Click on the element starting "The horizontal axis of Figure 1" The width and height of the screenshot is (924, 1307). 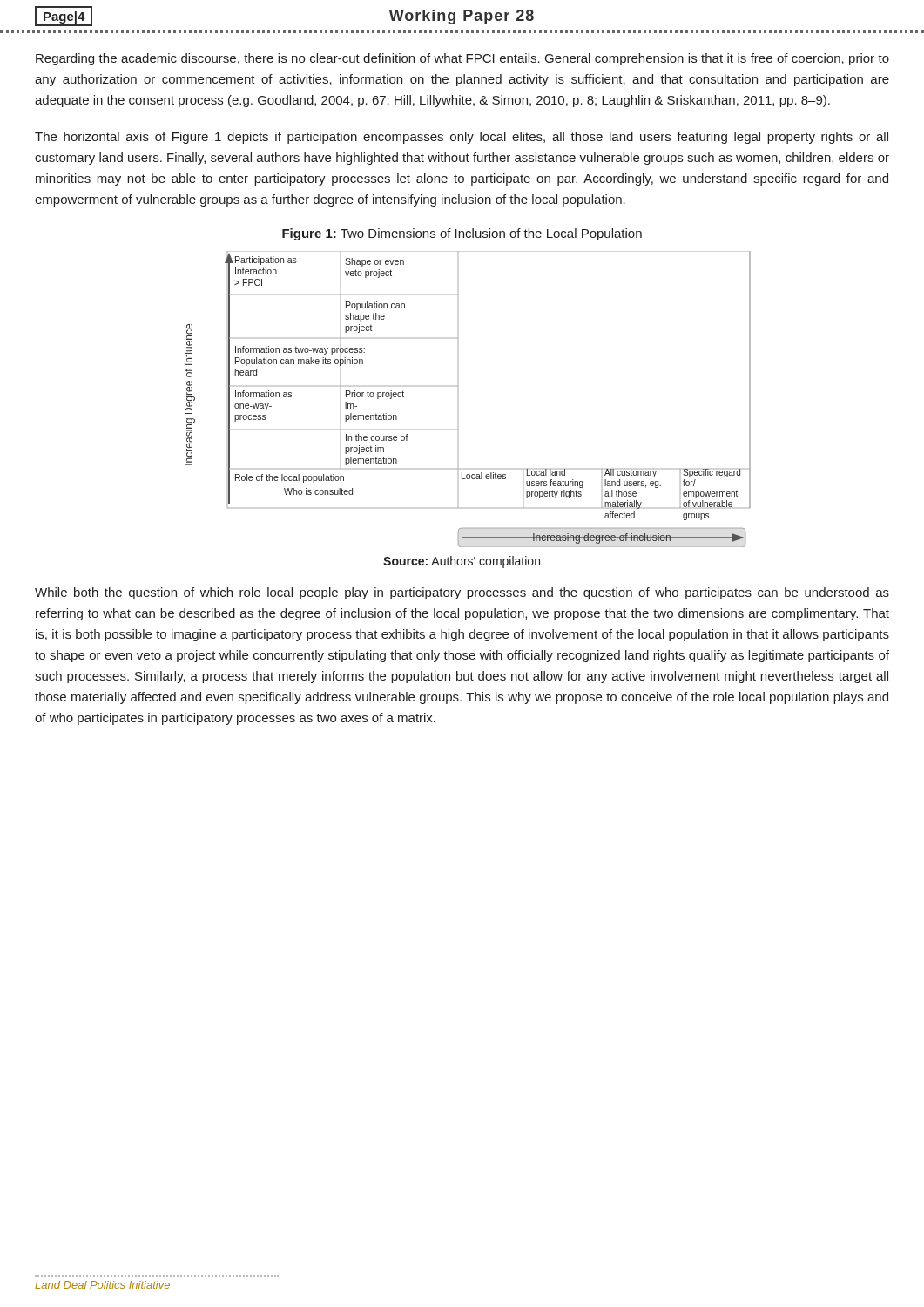[x=462, y=168]
